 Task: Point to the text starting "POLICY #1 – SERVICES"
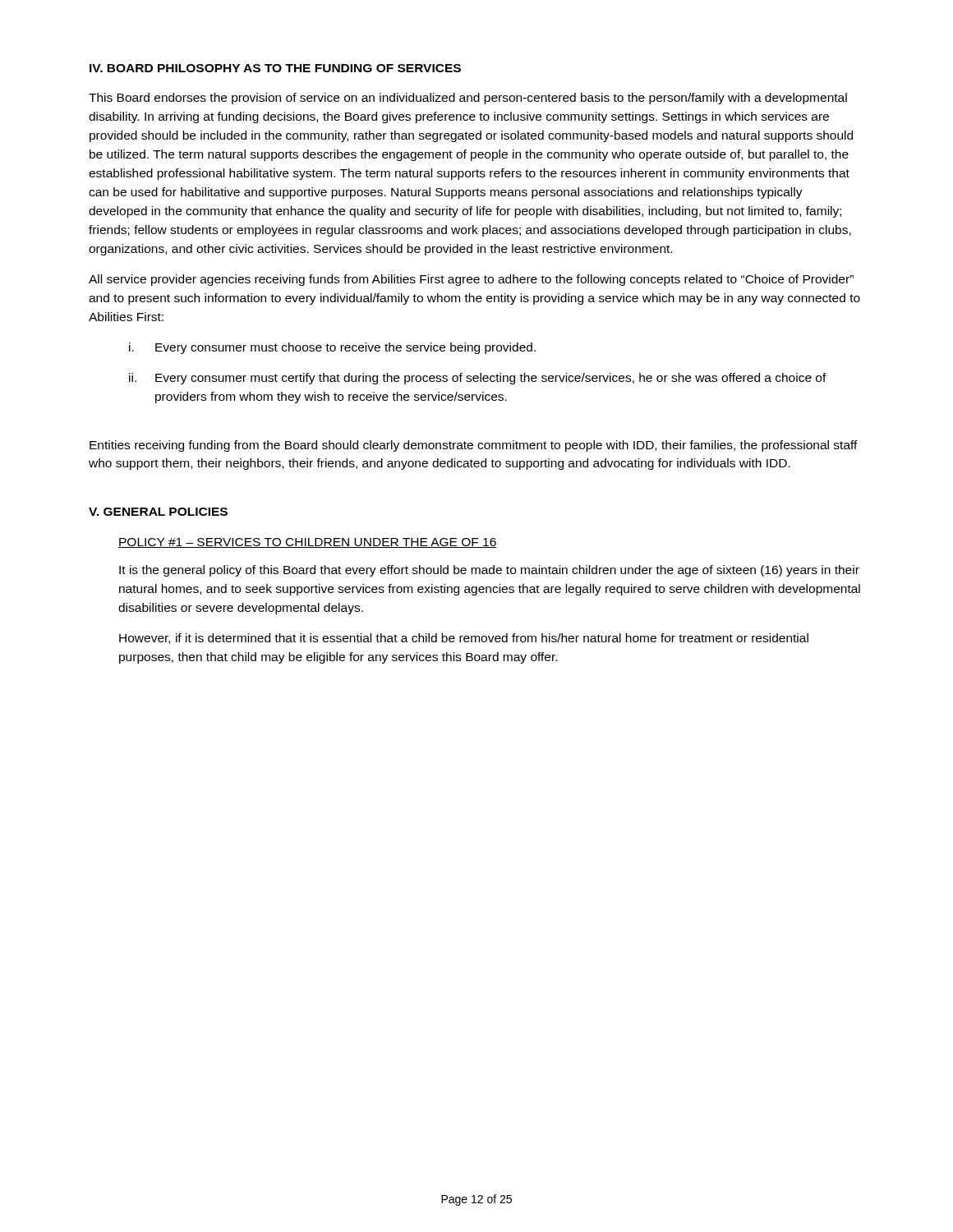tap(307, 542)
